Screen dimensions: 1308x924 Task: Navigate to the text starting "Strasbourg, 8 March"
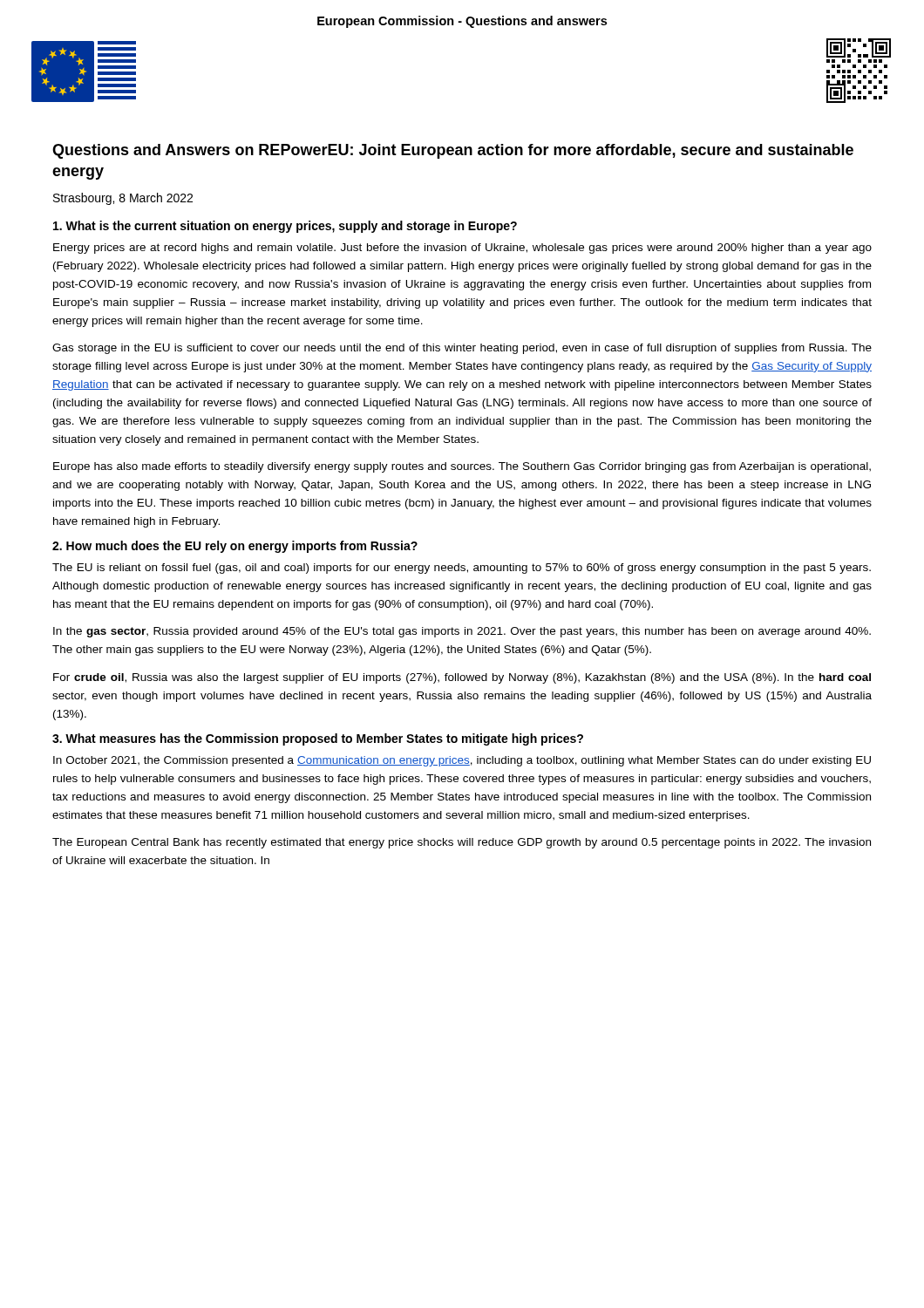tap(123, 198)
